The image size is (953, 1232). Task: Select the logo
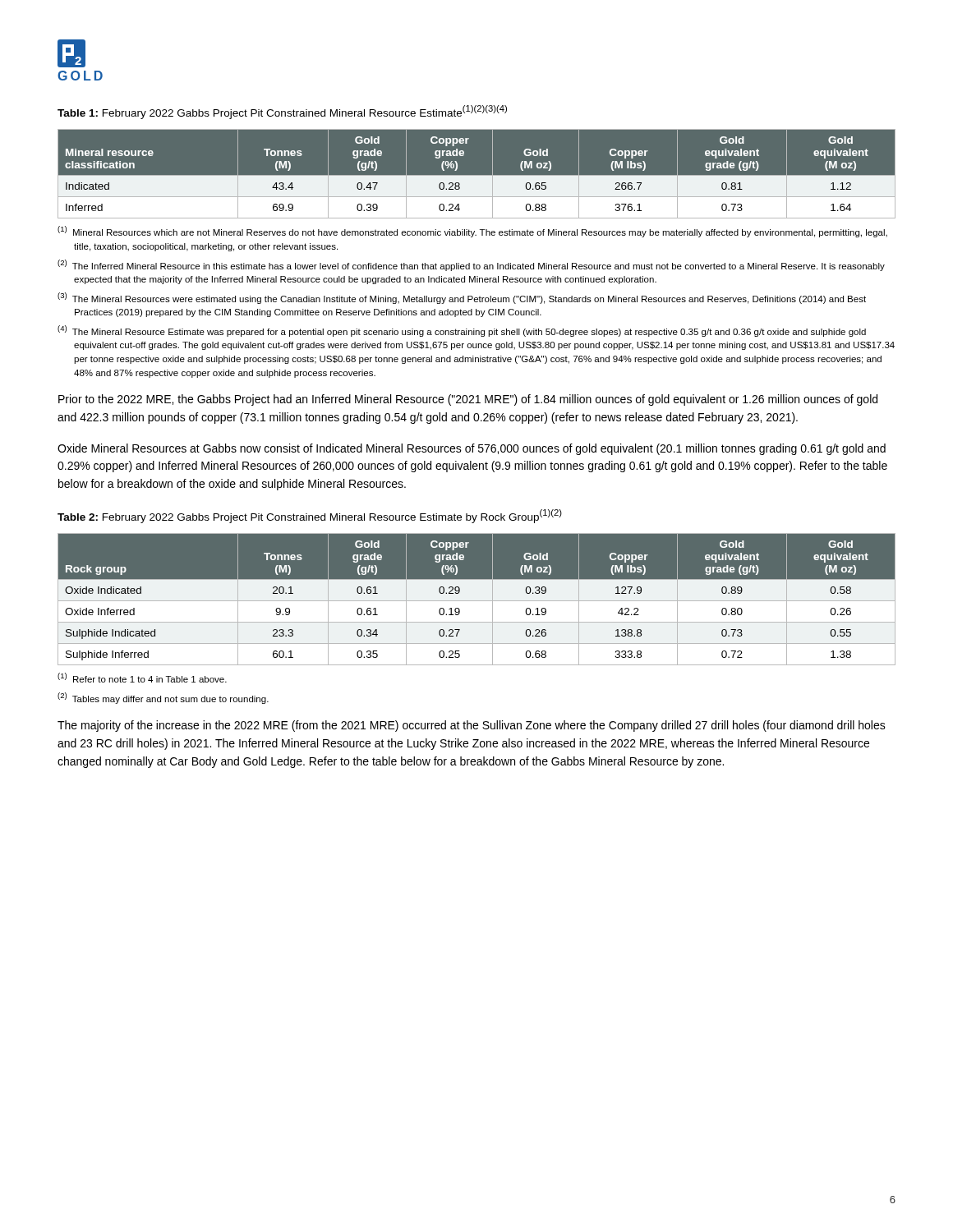476,62
